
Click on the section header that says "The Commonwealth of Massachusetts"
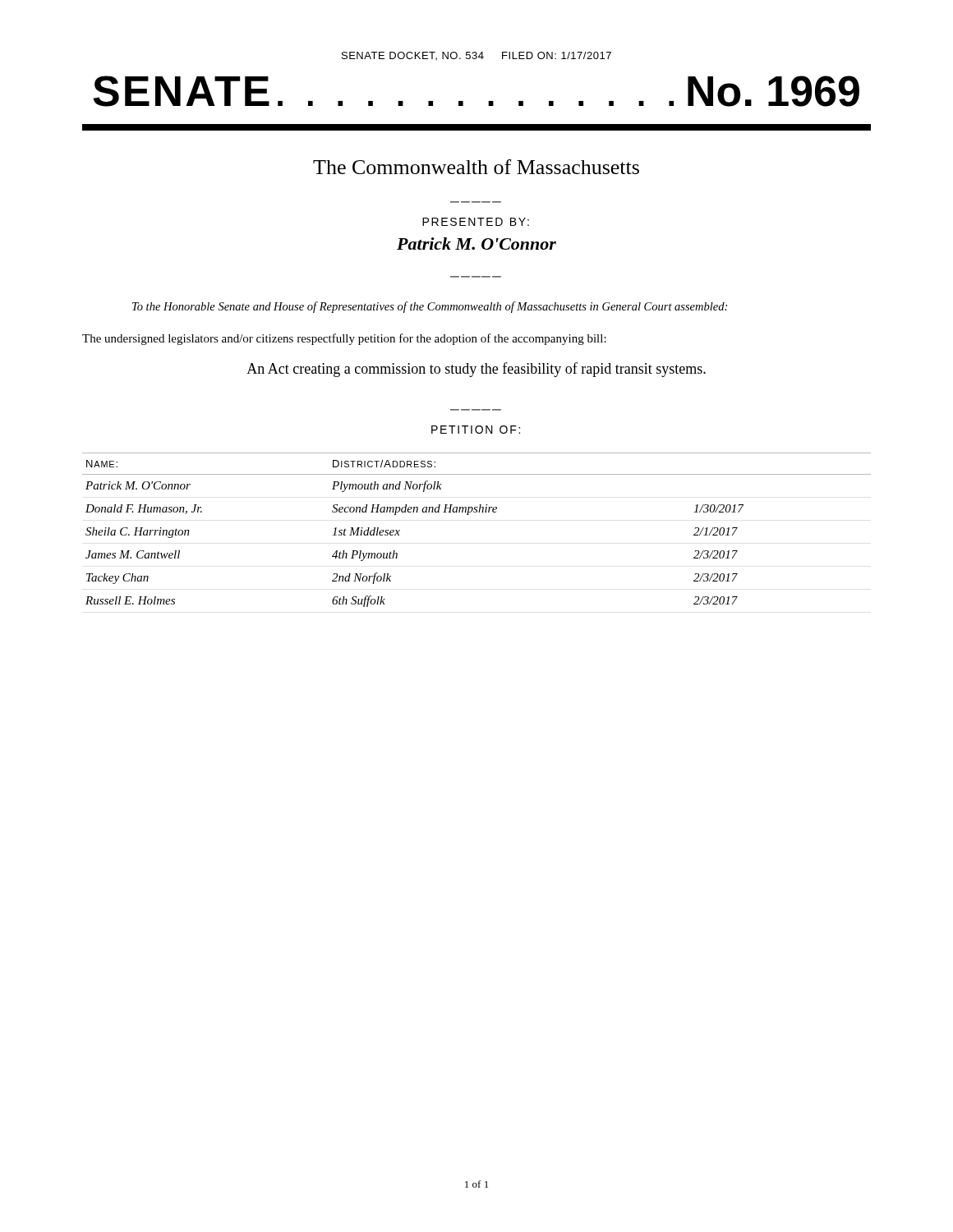click(476, 167)
